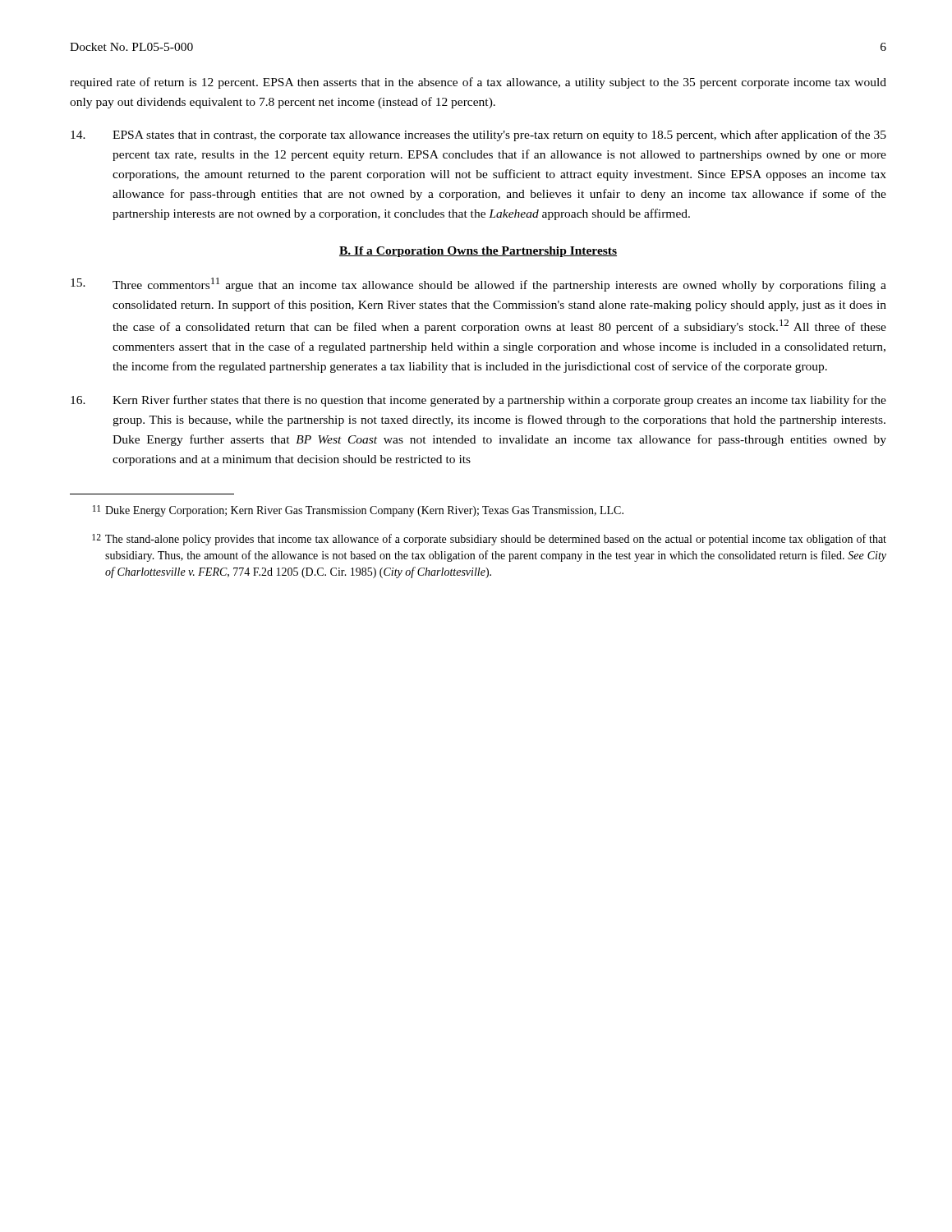Point to the block beginning "Kern River further states that there"

click(x=478, y=429)
